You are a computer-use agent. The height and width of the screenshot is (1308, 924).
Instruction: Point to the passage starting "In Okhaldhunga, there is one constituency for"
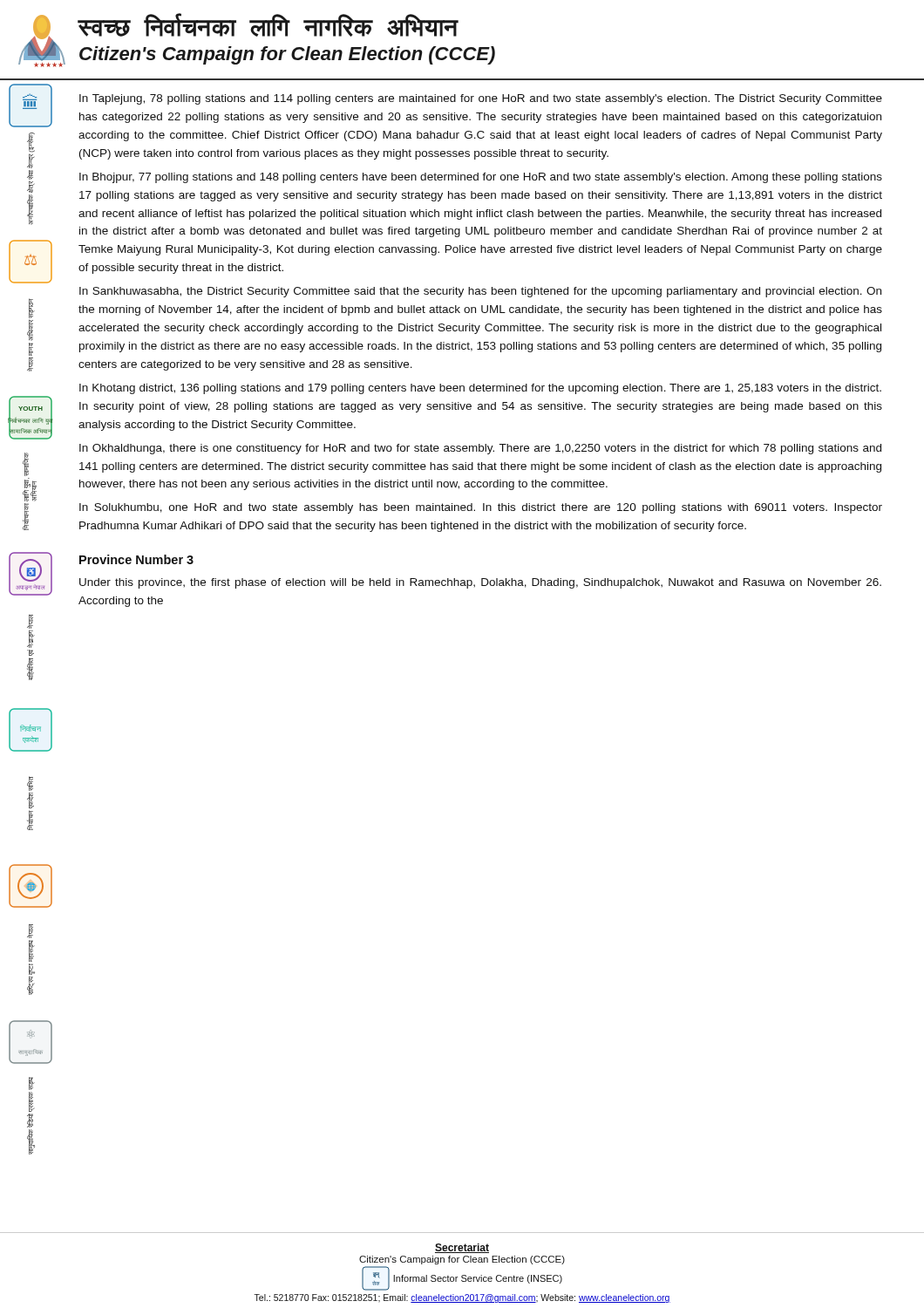[x=480, y=466]
